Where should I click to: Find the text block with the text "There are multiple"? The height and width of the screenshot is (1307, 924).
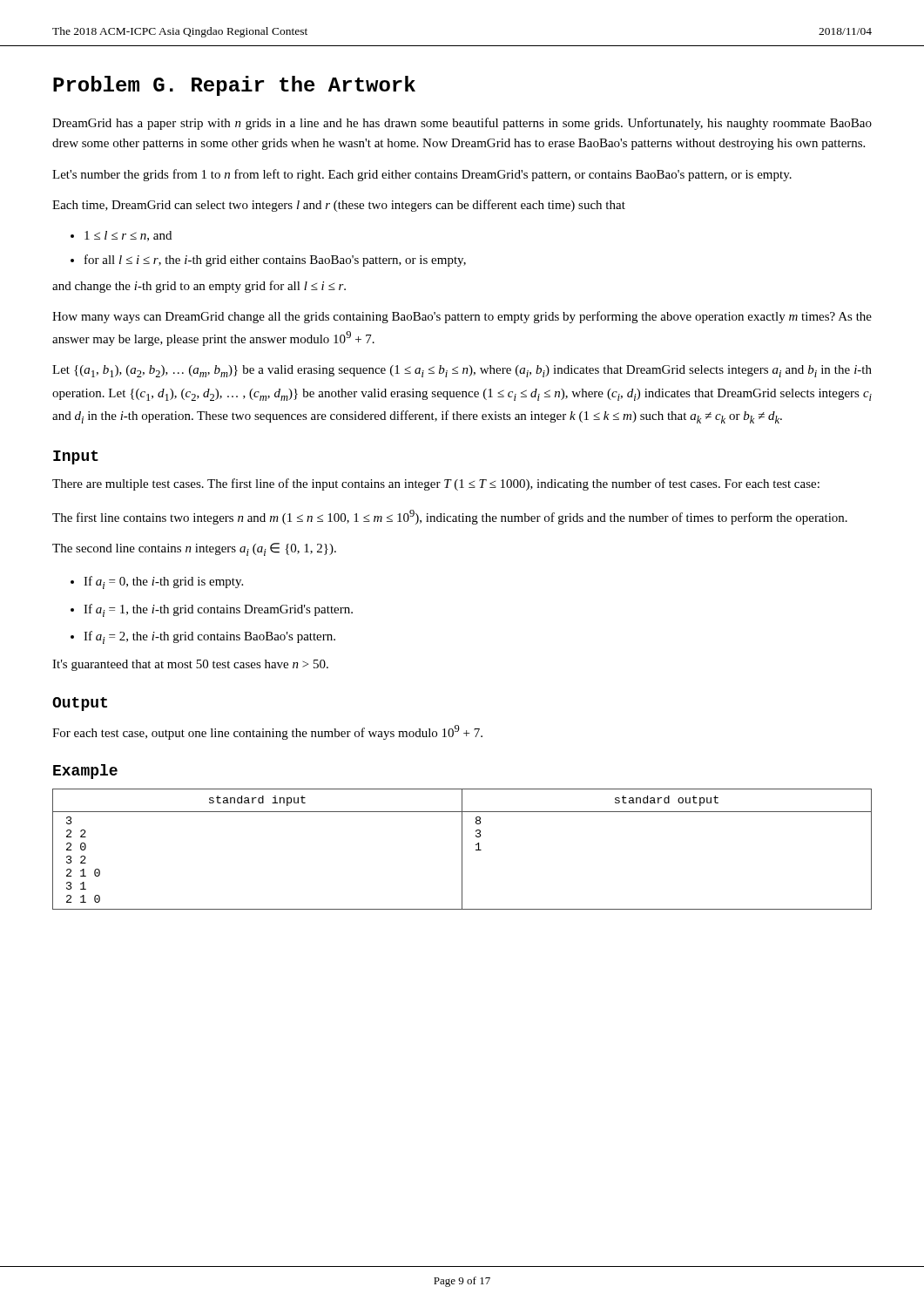tap(436, 484)
